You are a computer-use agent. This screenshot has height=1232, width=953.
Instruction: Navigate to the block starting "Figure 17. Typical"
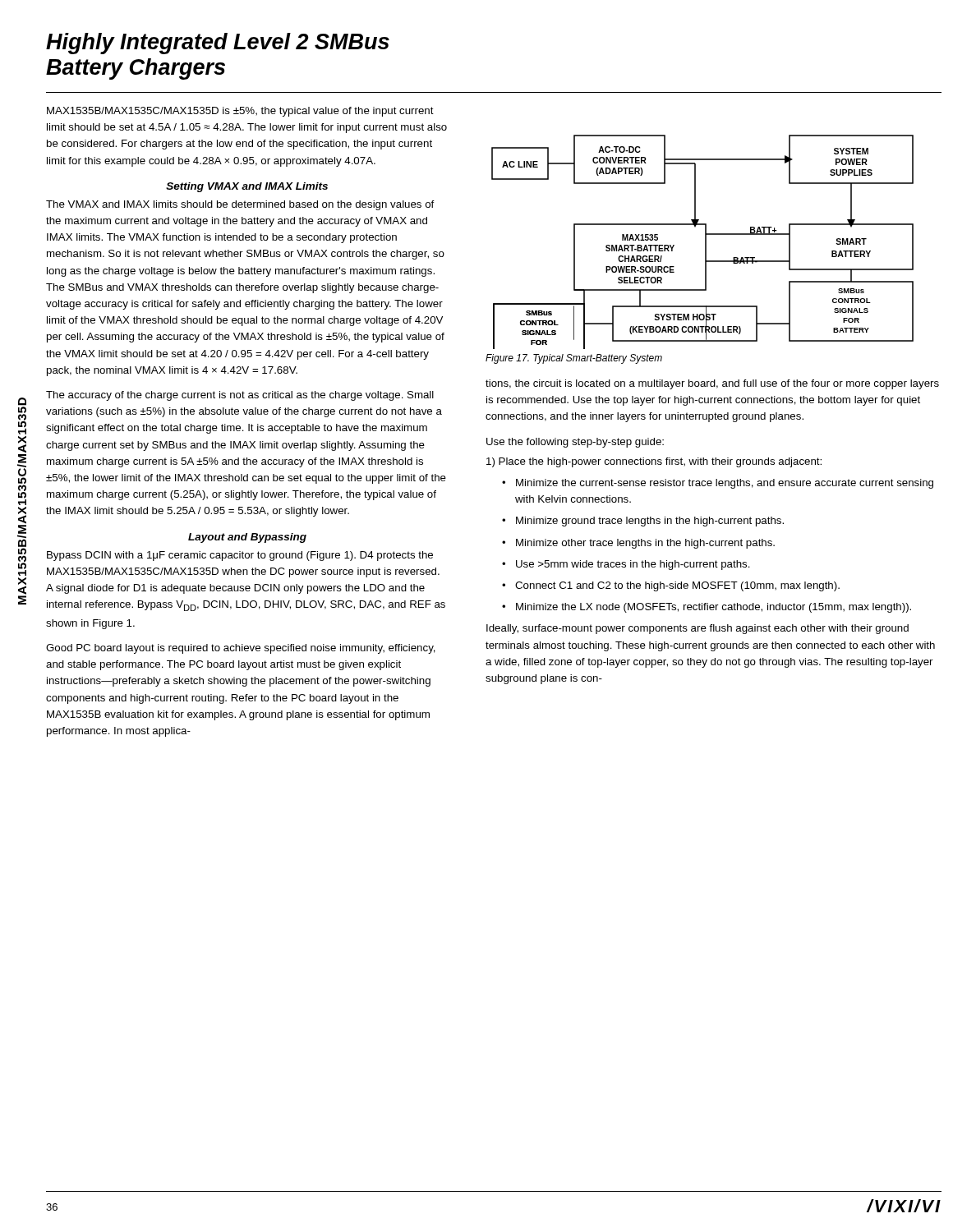[574, 358]
